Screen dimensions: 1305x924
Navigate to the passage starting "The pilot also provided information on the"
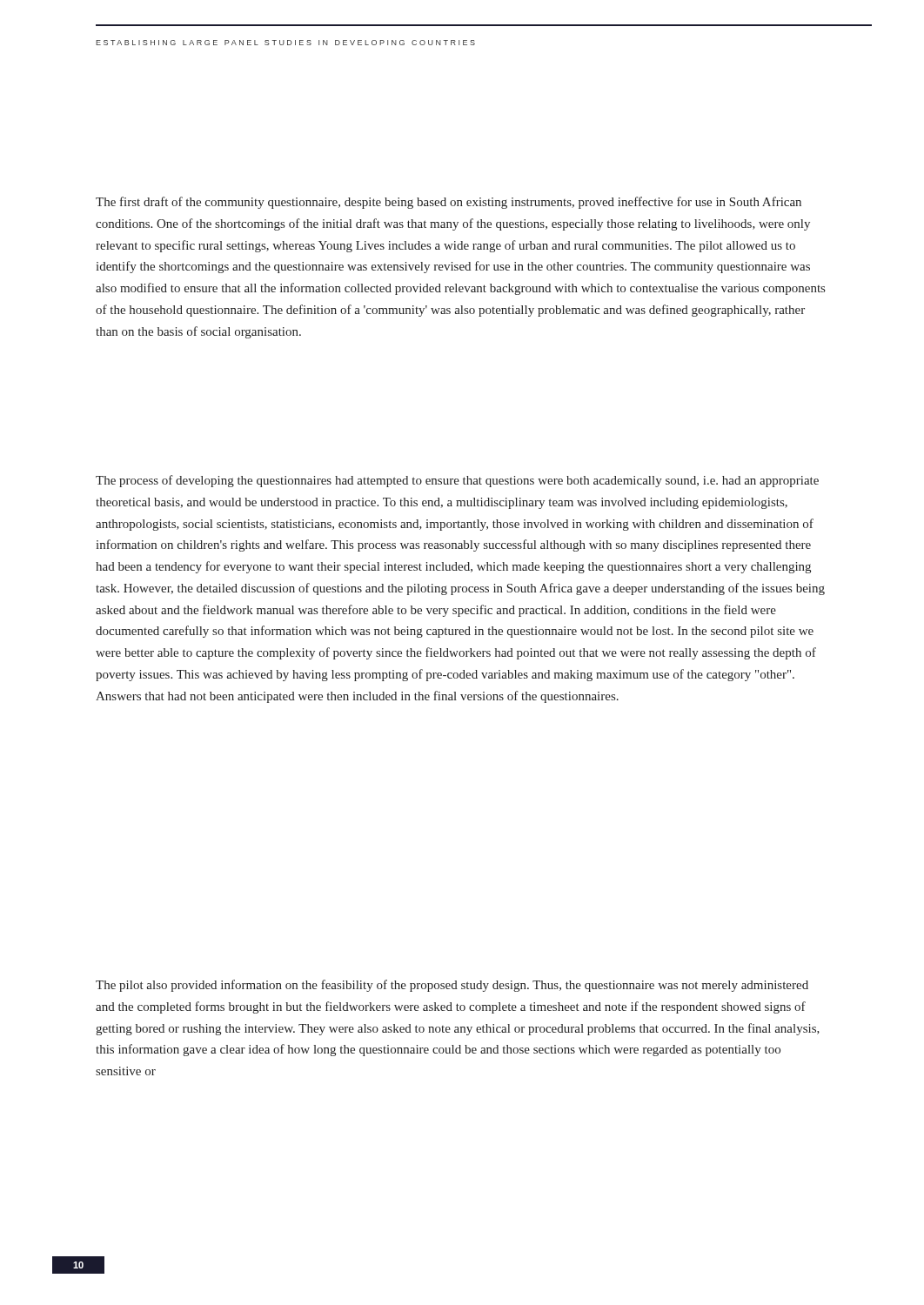click(x=458, y=1028)
